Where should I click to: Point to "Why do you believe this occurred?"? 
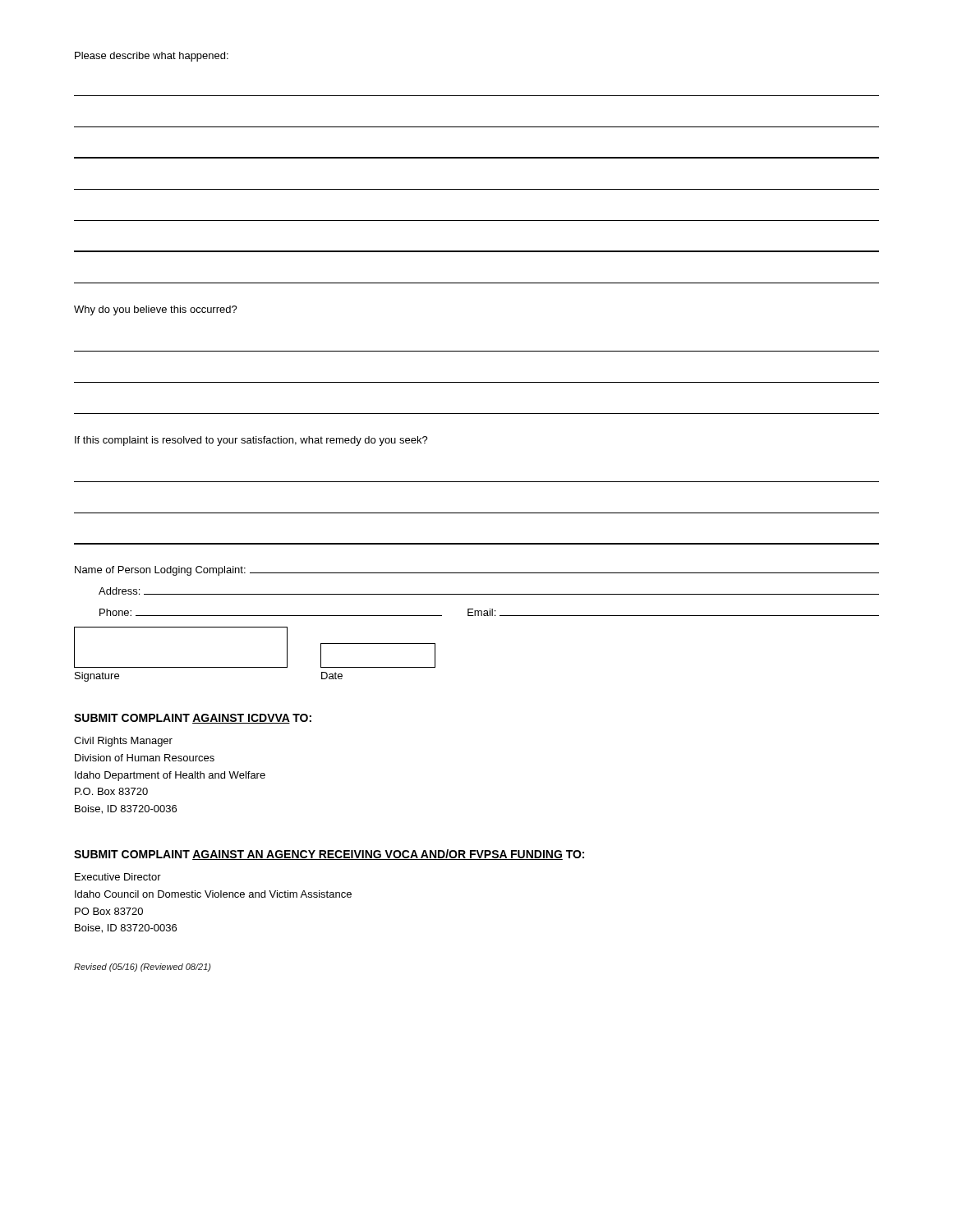pos(156,309)
